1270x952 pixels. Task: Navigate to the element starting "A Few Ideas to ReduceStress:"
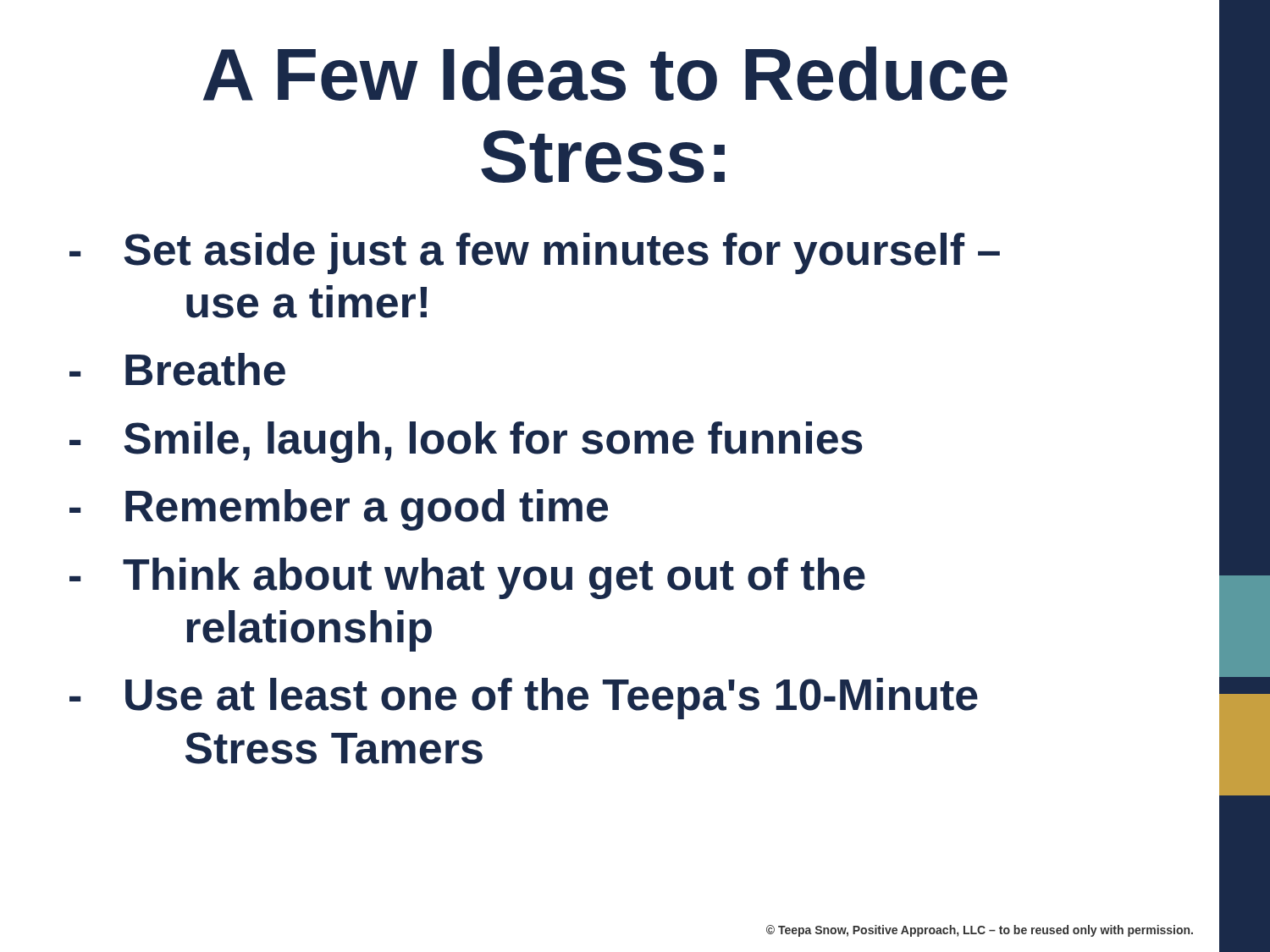(605, 115)
